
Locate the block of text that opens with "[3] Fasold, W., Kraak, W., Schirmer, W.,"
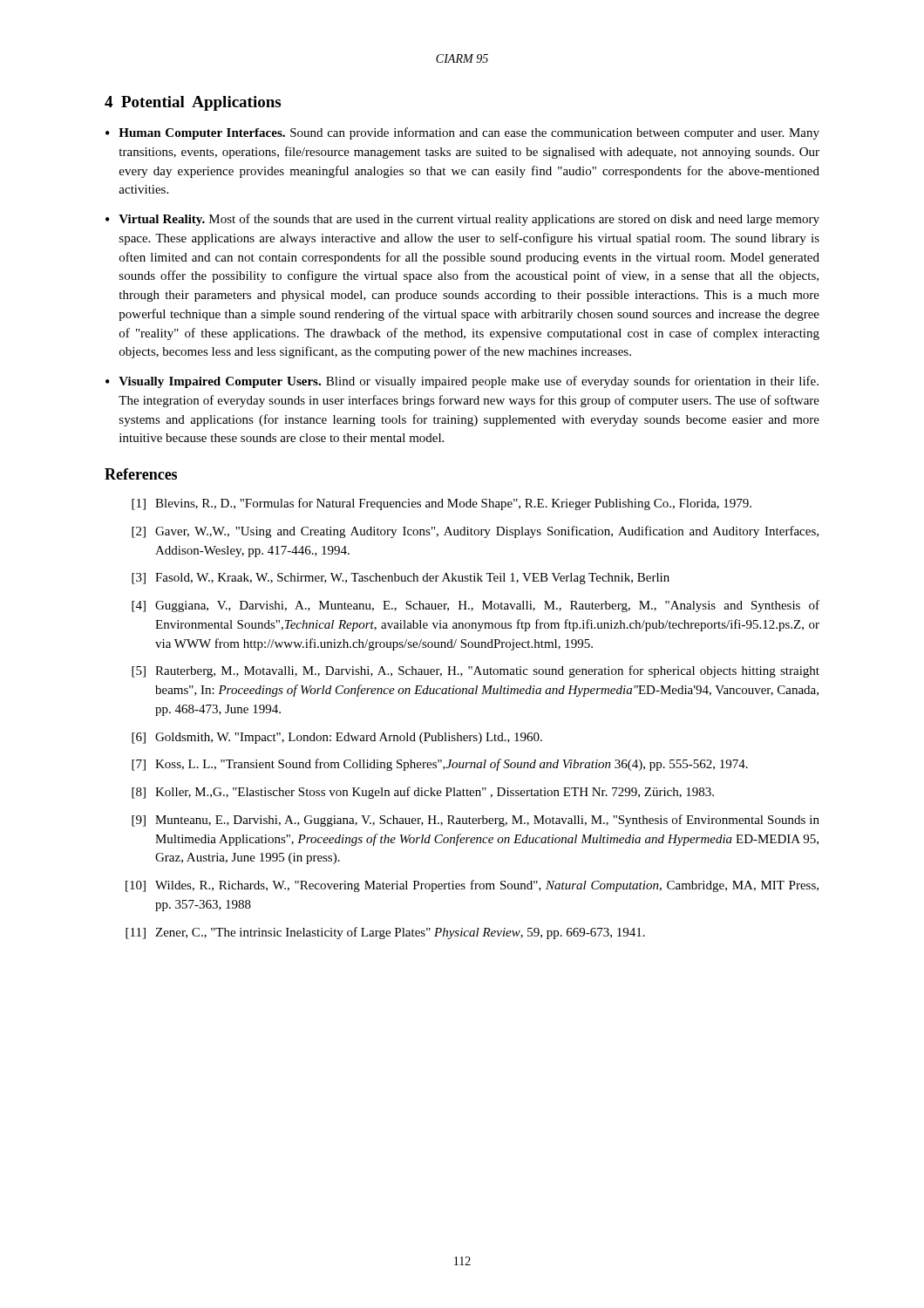[x=462, y=578]
